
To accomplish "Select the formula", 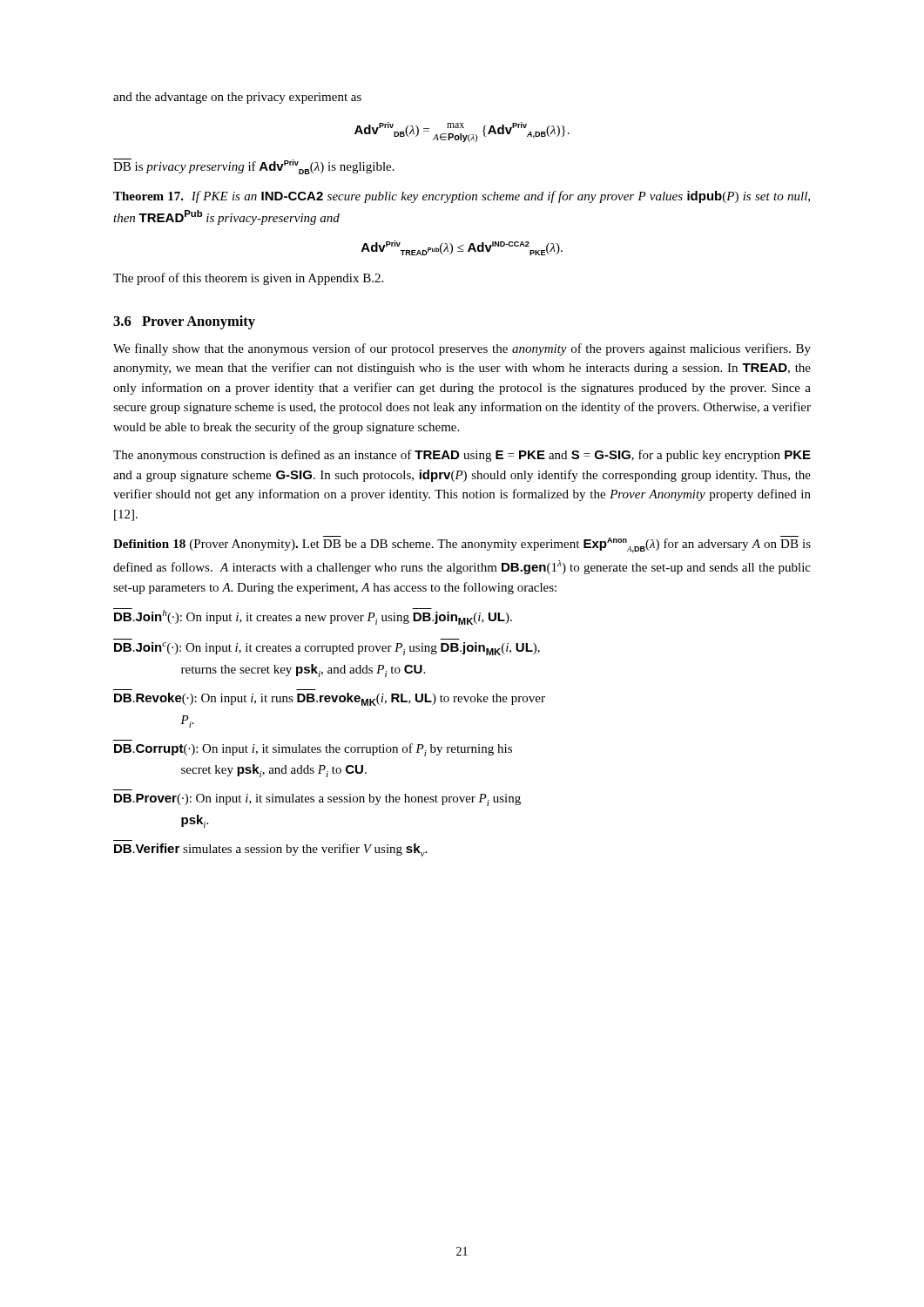I will tap(462, 131).
